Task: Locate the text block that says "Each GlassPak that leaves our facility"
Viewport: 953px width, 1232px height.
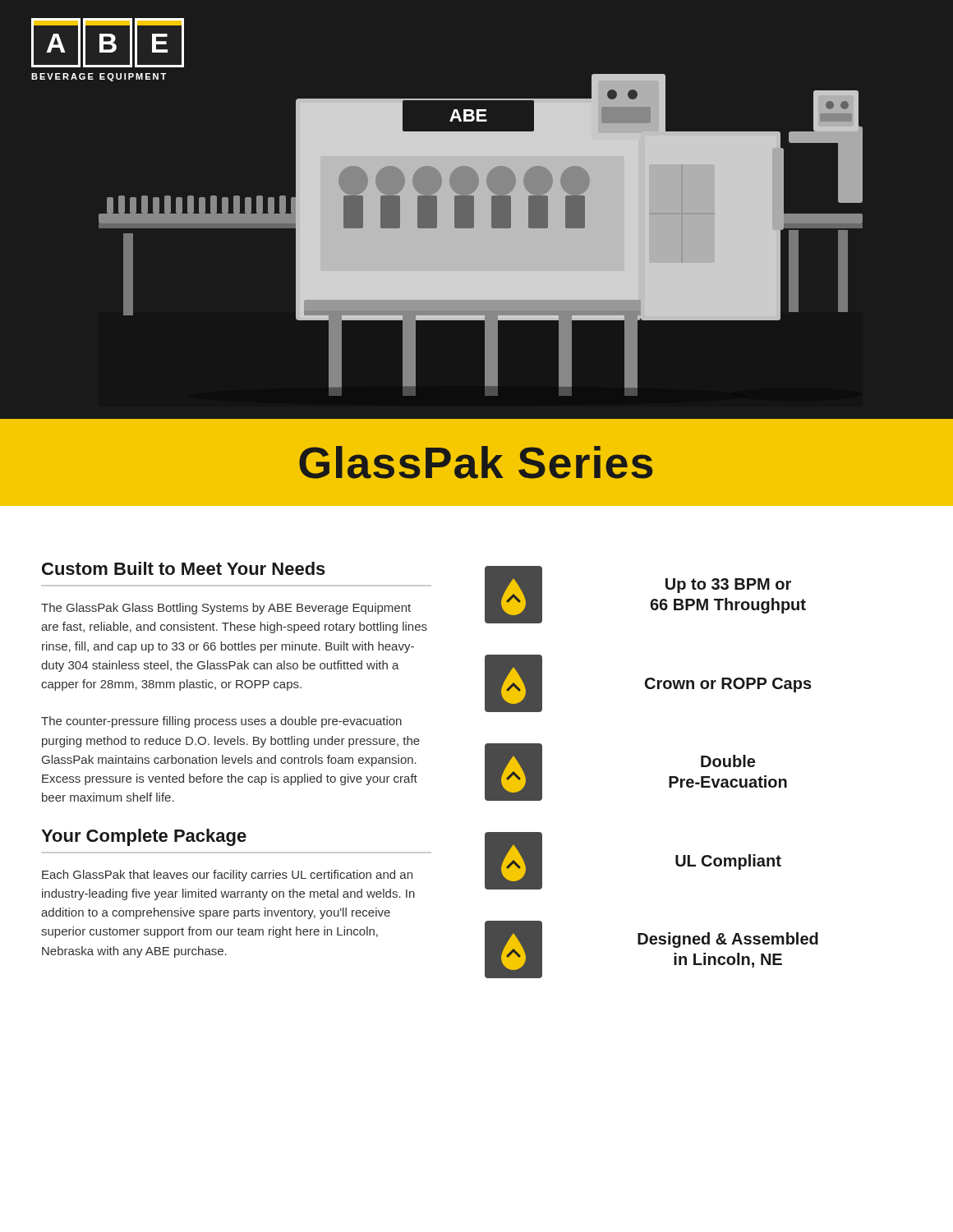Action: [236, 912]
